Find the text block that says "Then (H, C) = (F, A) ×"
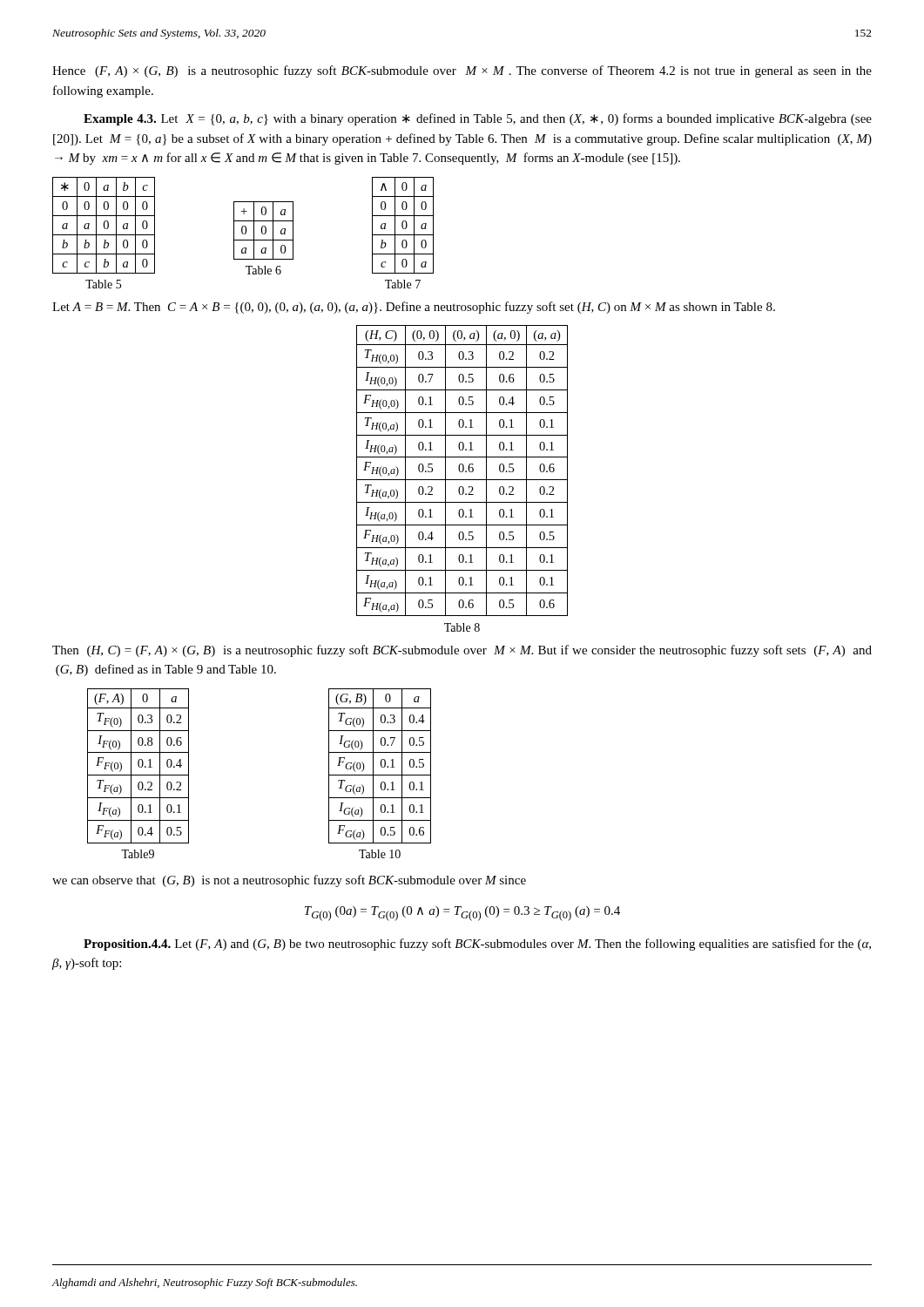This screenshot has width=924, height=1307. pyautogui.click(x=462, y=660)
